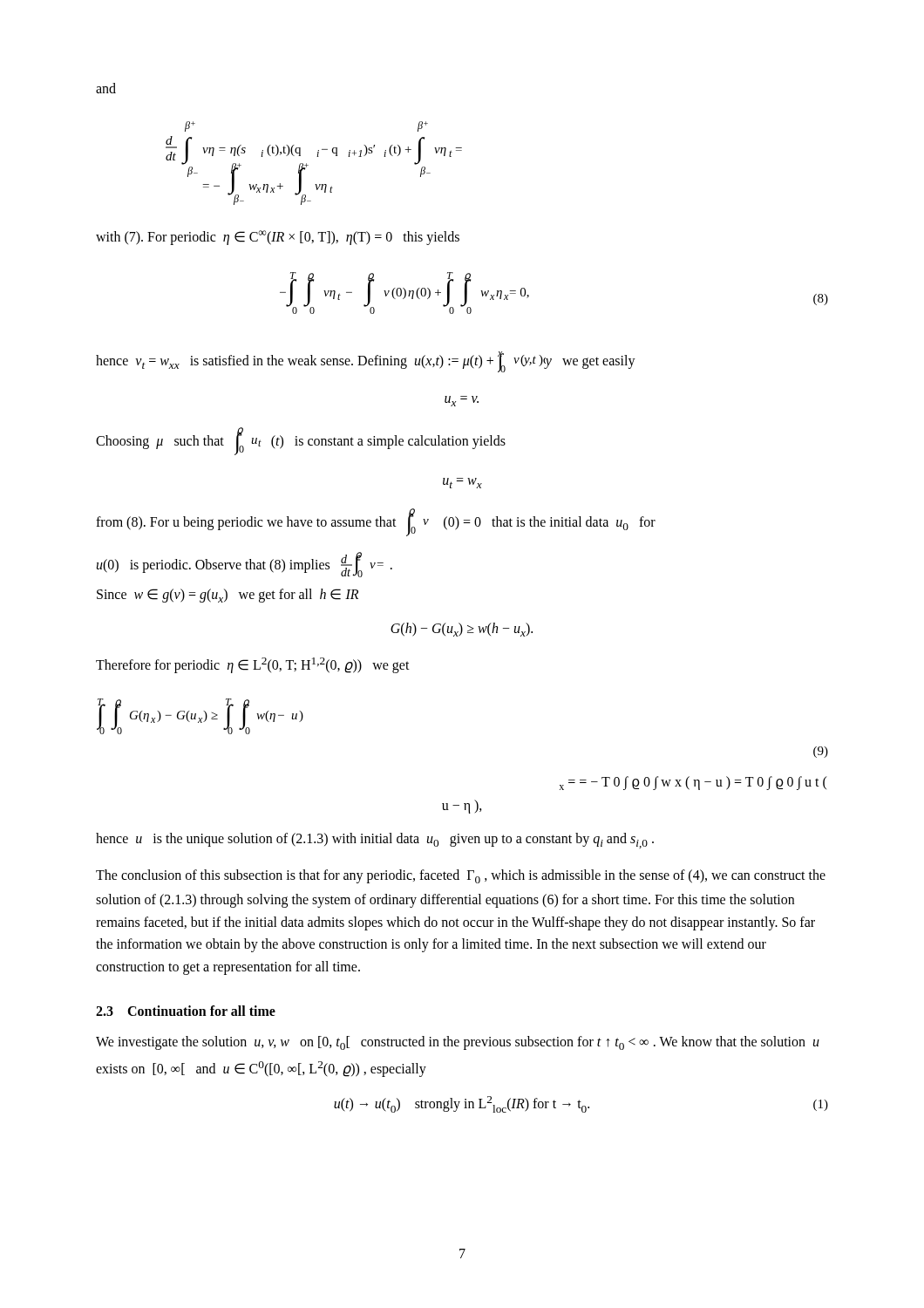The width and height of the screenshot is (924, 1308).
Task: Find the block on this page that starts "hence vt = wxx is satisfied in"
Action: pos(365,362)
